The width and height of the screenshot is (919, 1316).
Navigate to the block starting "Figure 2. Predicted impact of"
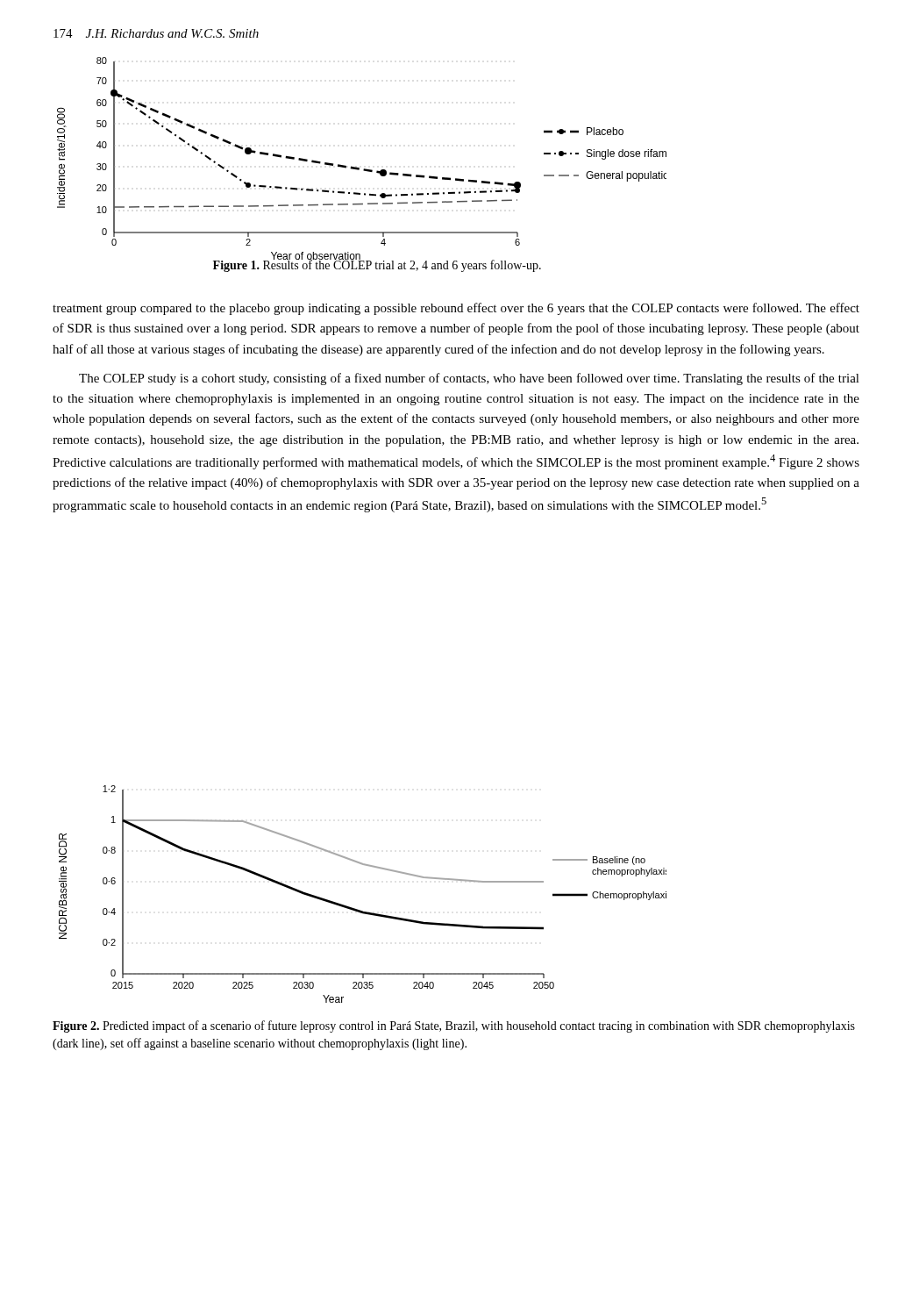tap(454, 1035)
